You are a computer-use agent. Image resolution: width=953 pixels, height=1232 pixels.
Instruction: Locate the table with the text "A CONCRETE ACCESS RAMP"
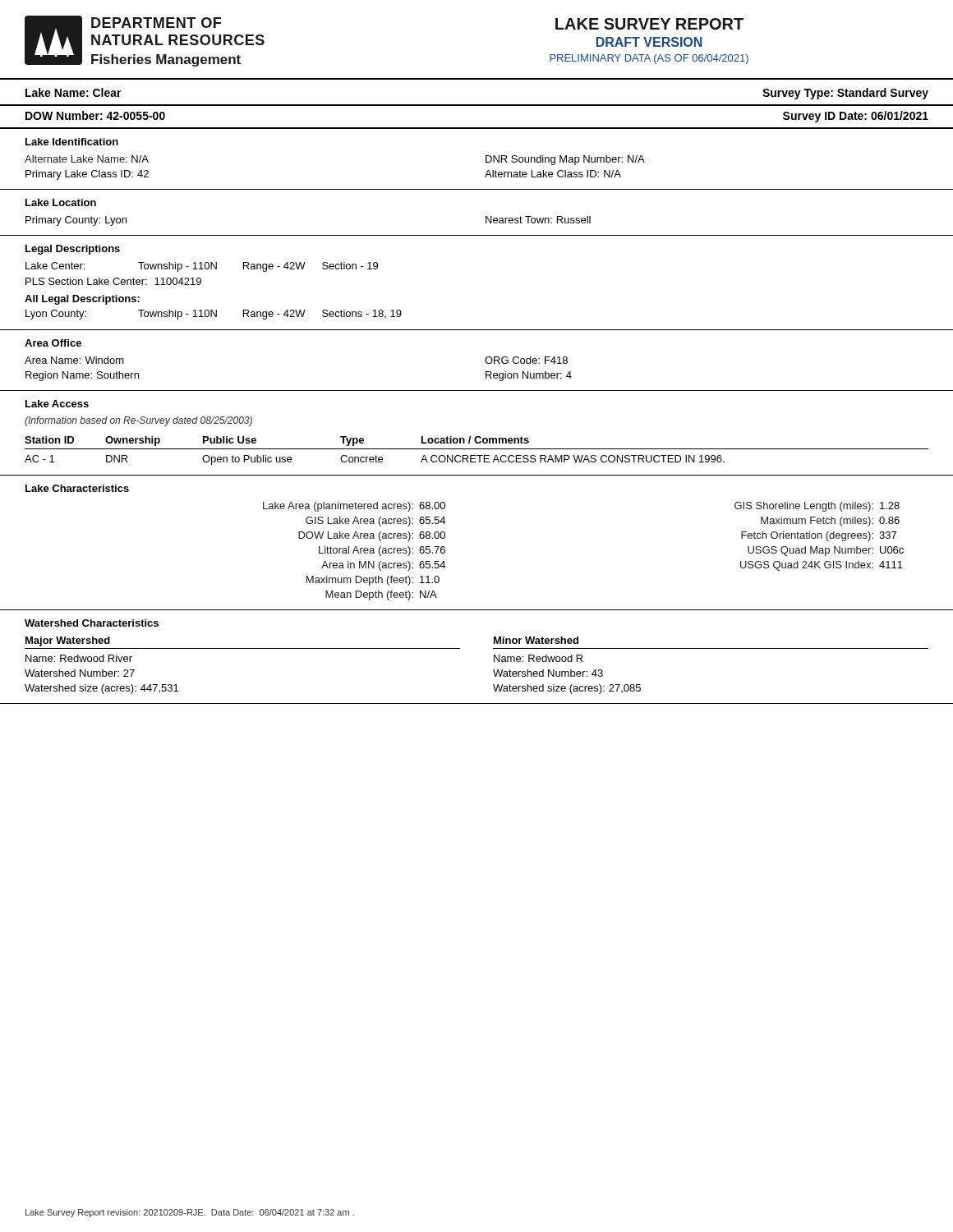(476, 450)
